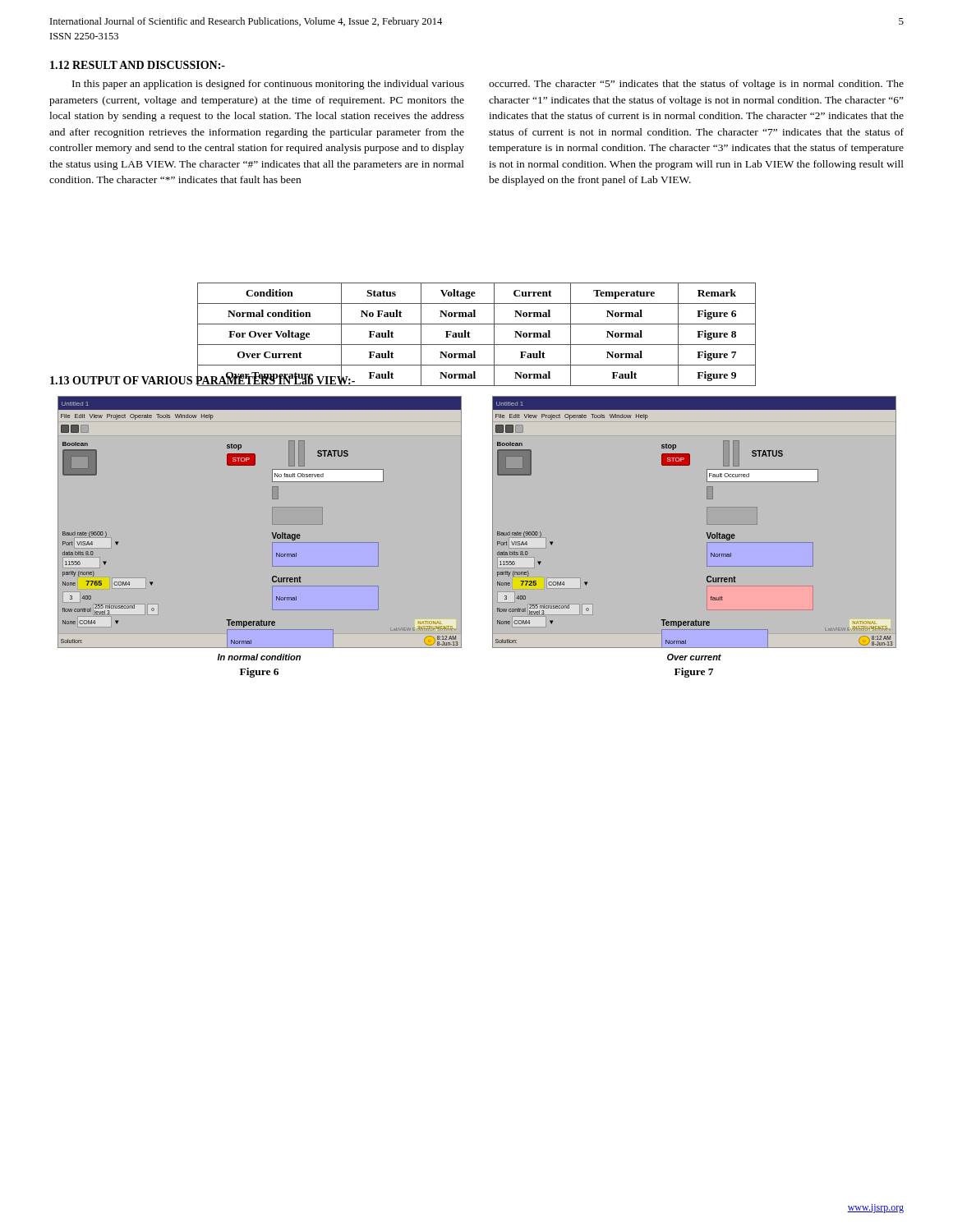Screen dimensions: 1232x953
Task: Find the text block containing "occurred. The character “5” indicates that"
Action: [x=696, y=132]
